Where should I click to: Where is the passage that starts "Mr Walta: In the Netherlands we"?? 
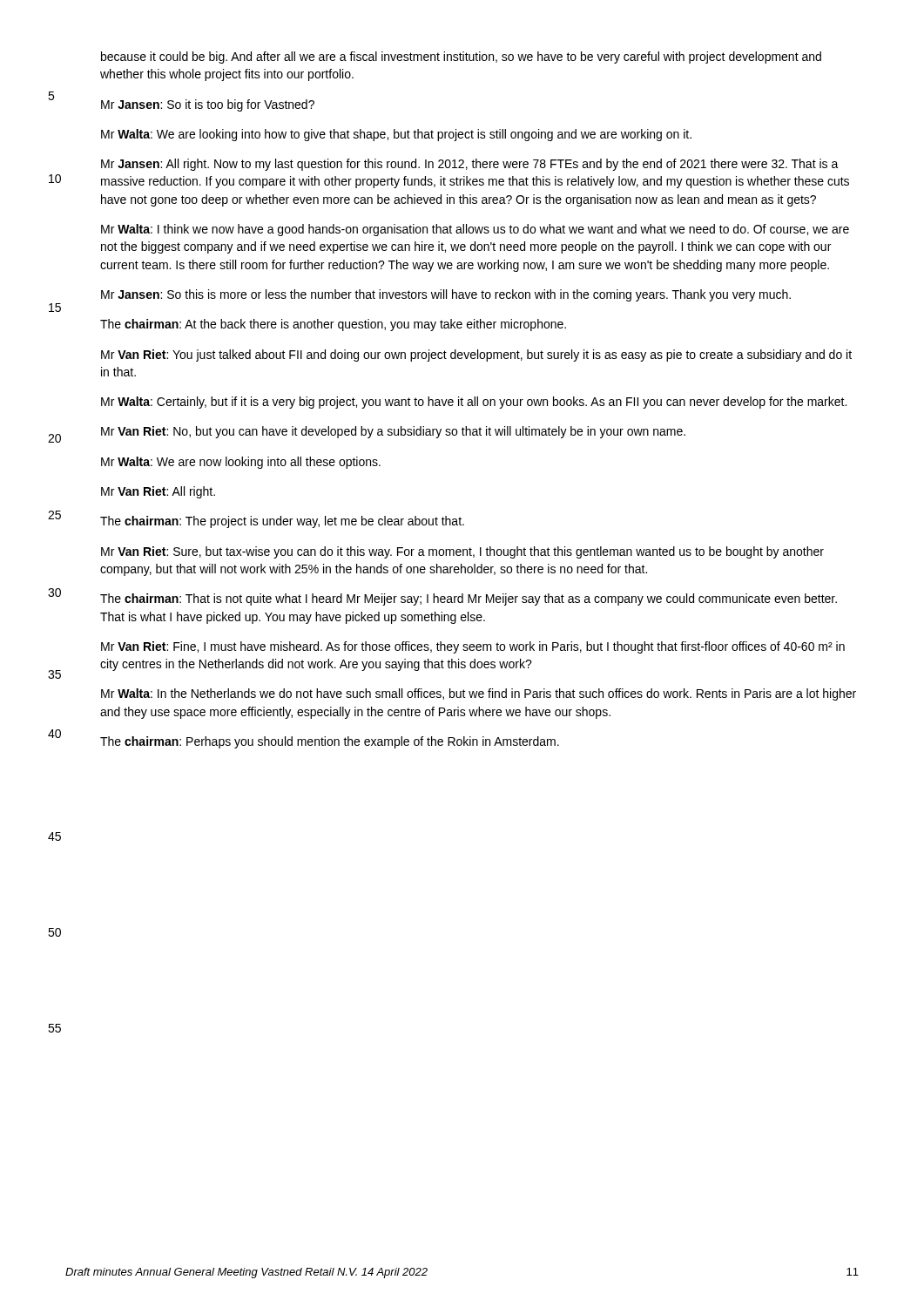point(478,703)
